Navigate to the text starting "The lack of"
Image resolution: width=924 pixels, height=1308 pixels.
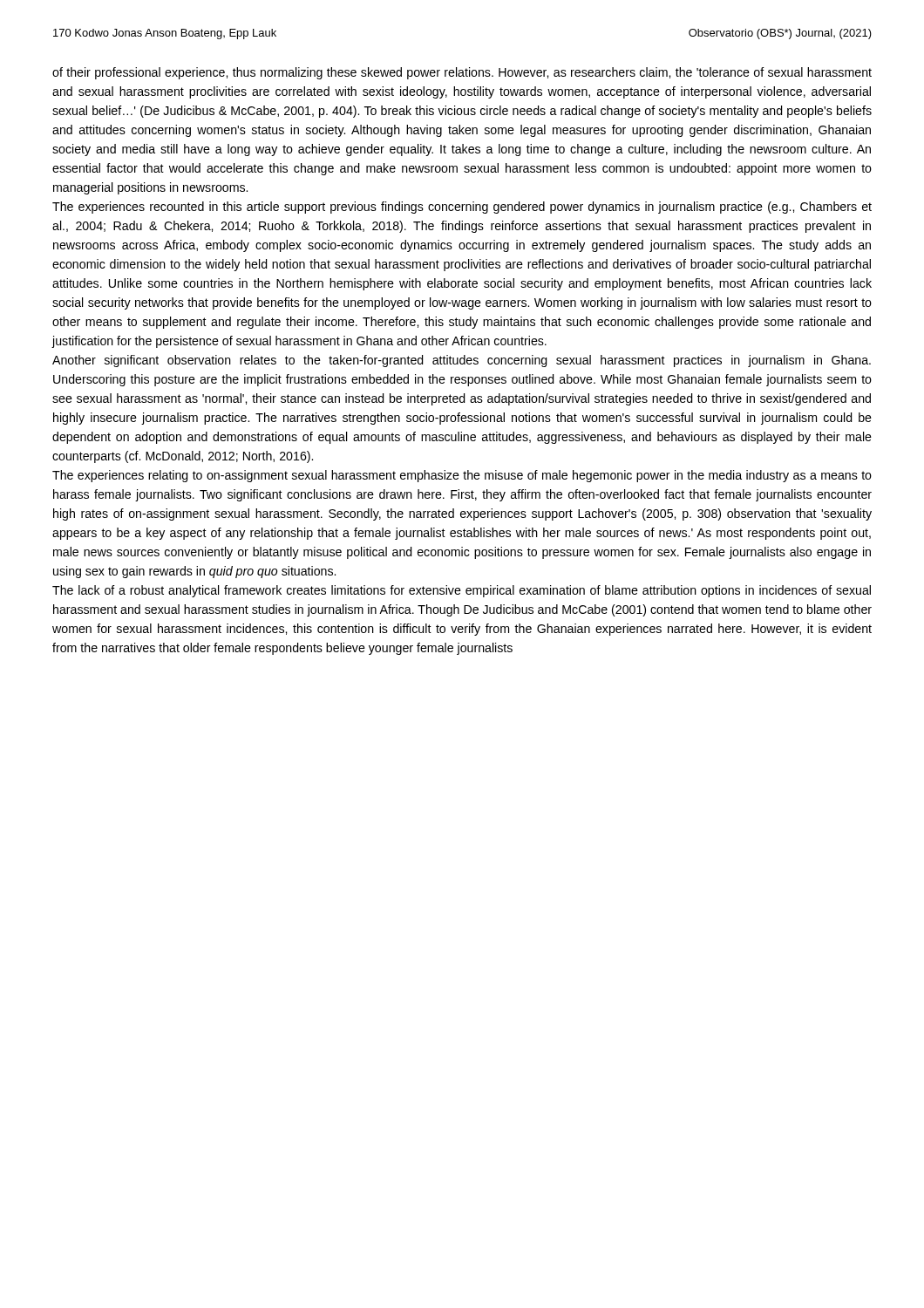point(462,619)
